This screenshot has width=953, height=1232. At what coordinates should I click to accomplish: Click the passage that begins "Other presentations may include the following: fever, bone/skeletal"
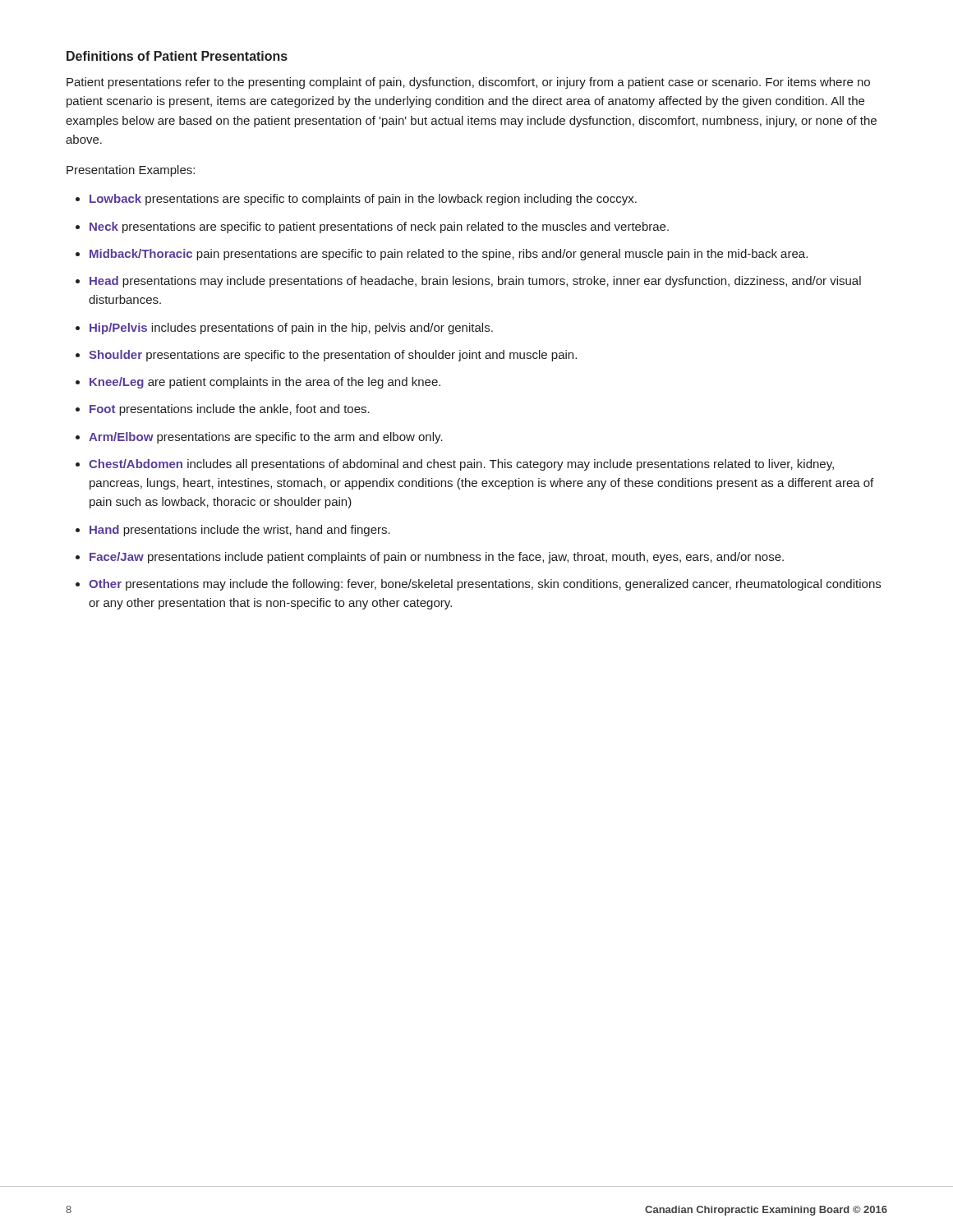pos(485,593)
